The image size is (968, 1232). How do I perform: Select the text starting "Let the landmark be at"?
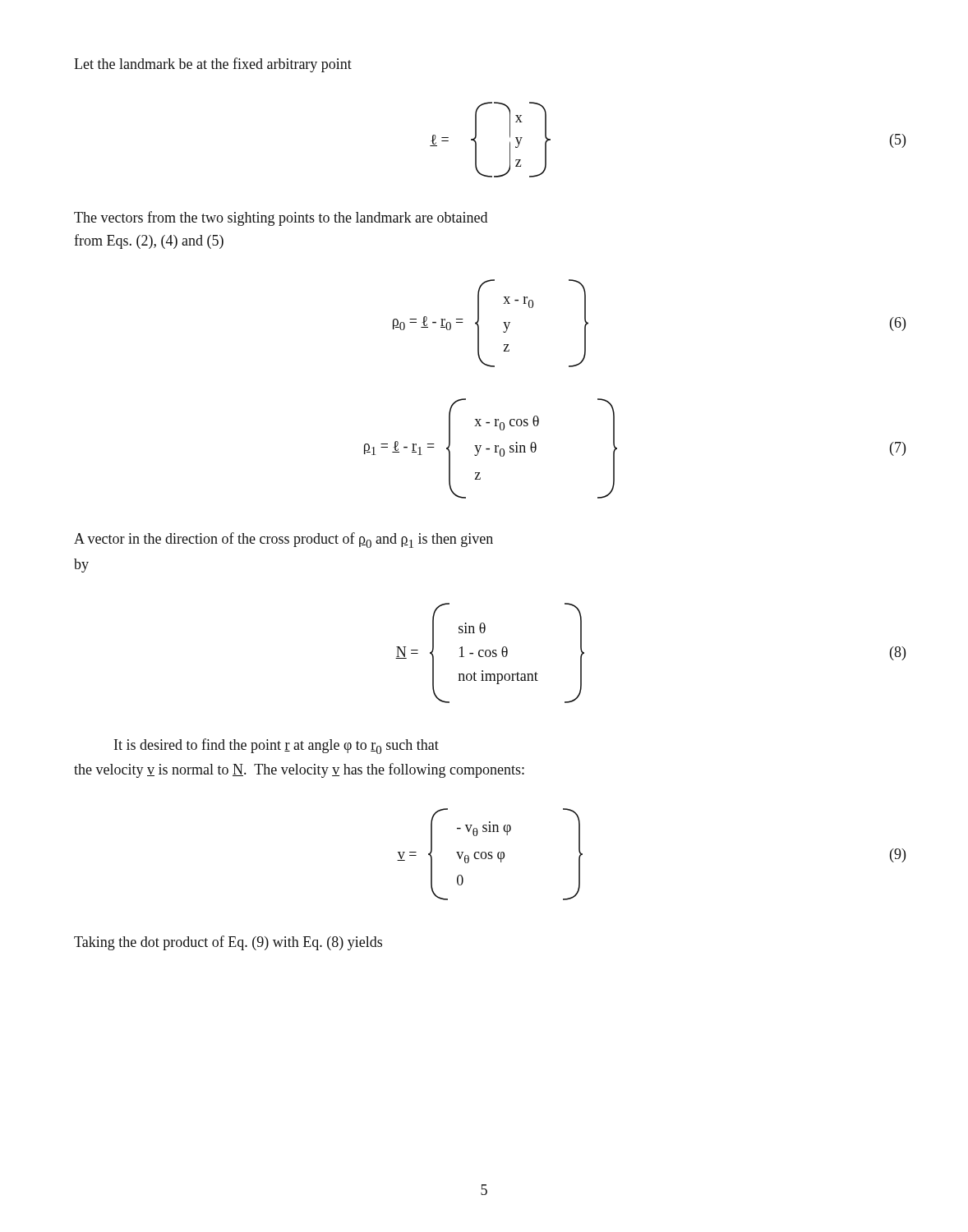pyautogui.click(x=213, y=64)
